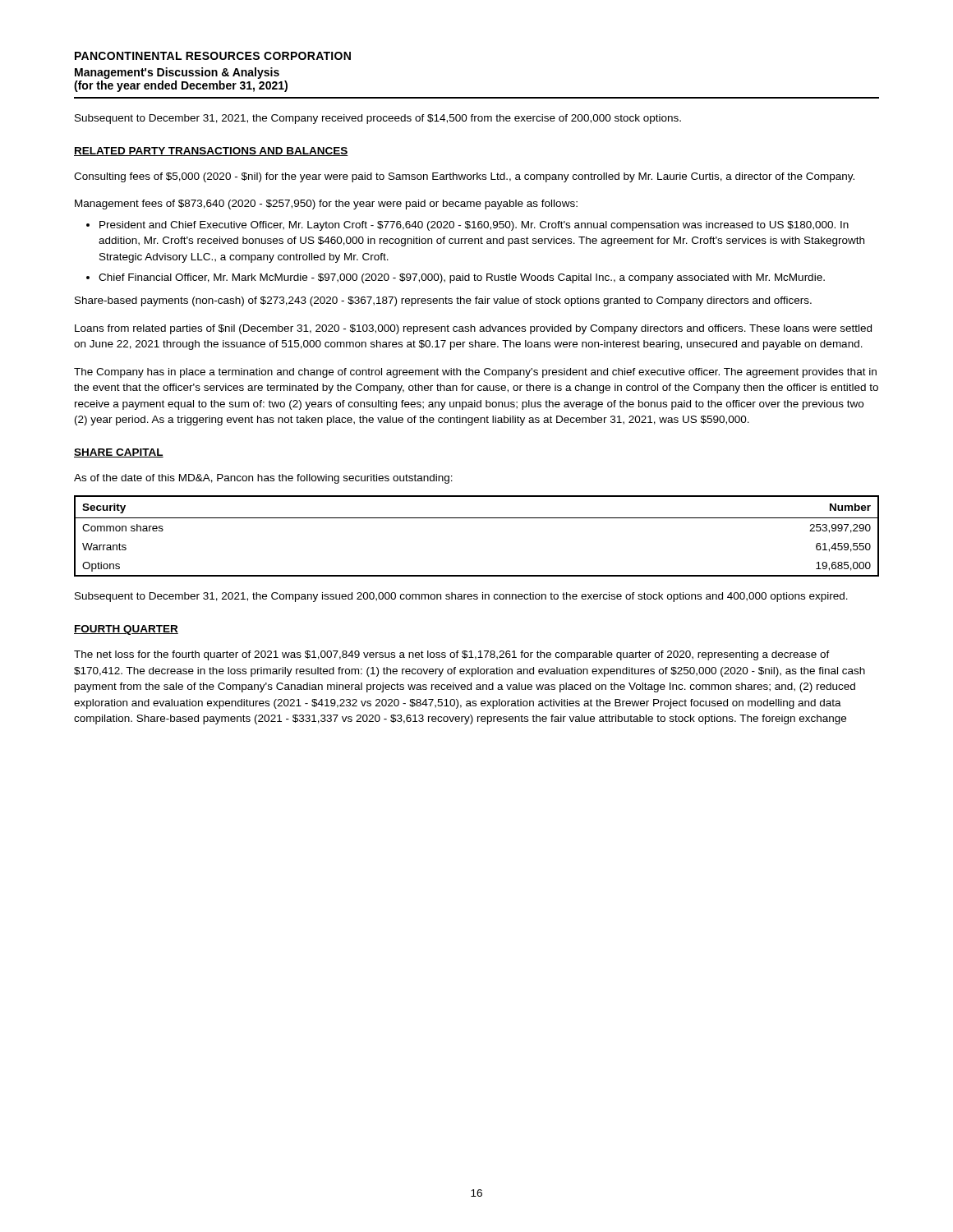Navigate to the region starting "President and Chief Executive"
Image resolution: width=953 pixels, height=1232 pixels.
[x=482, y=240]
